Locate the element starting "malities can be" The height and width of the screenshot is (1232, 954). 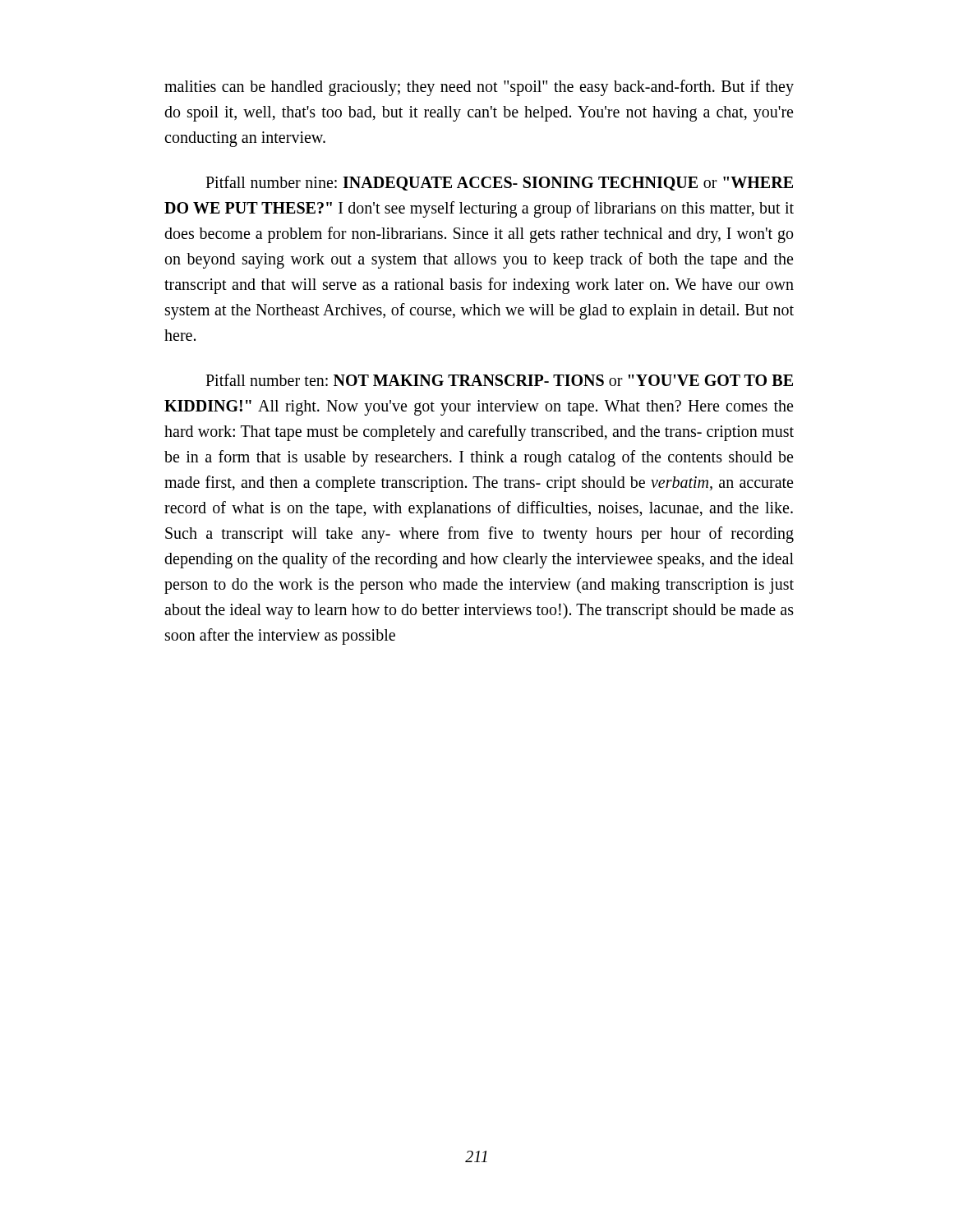479,112
